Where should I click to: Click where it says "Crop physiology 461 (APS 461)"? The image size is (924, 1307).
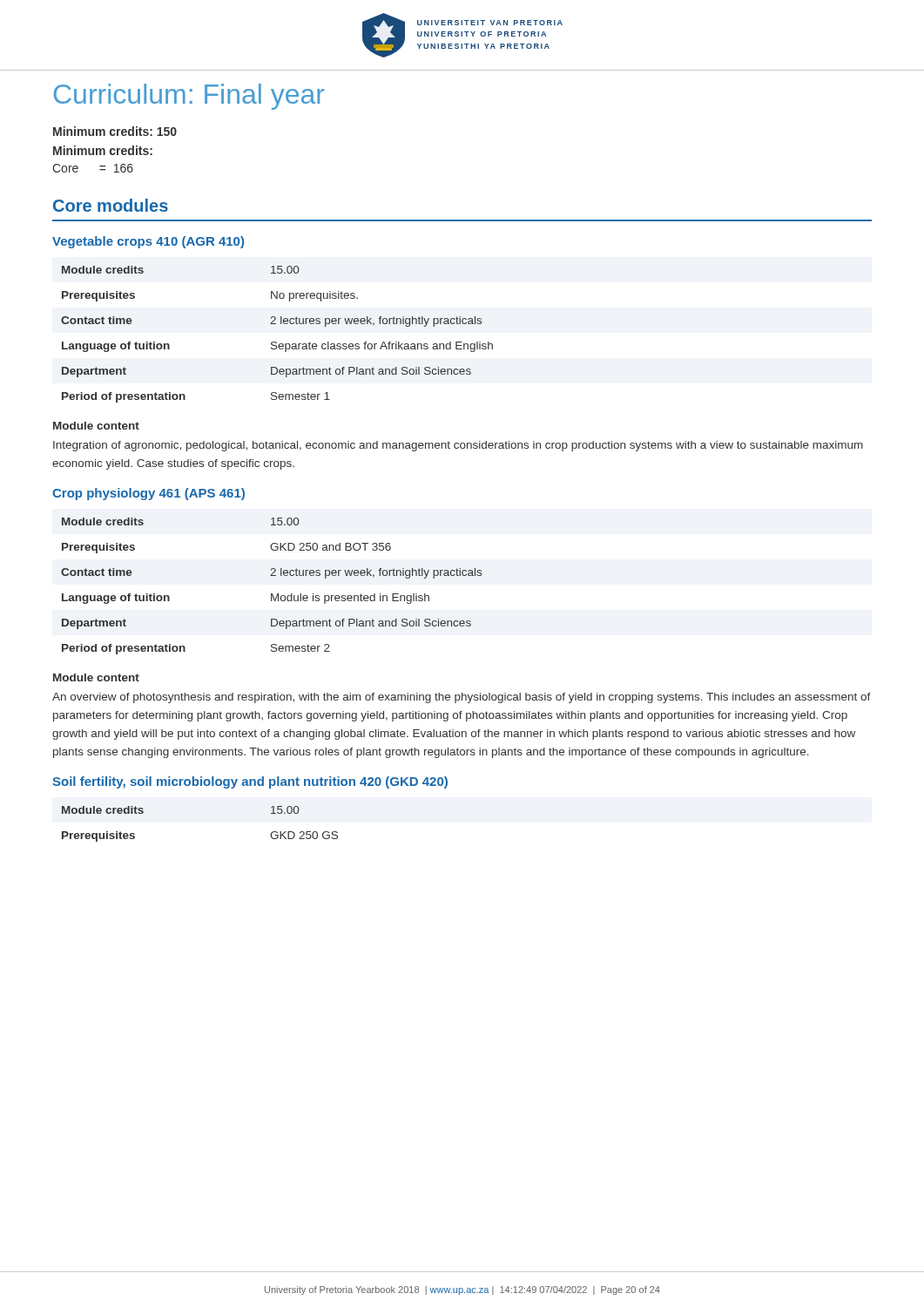click(x=149, y=493)
